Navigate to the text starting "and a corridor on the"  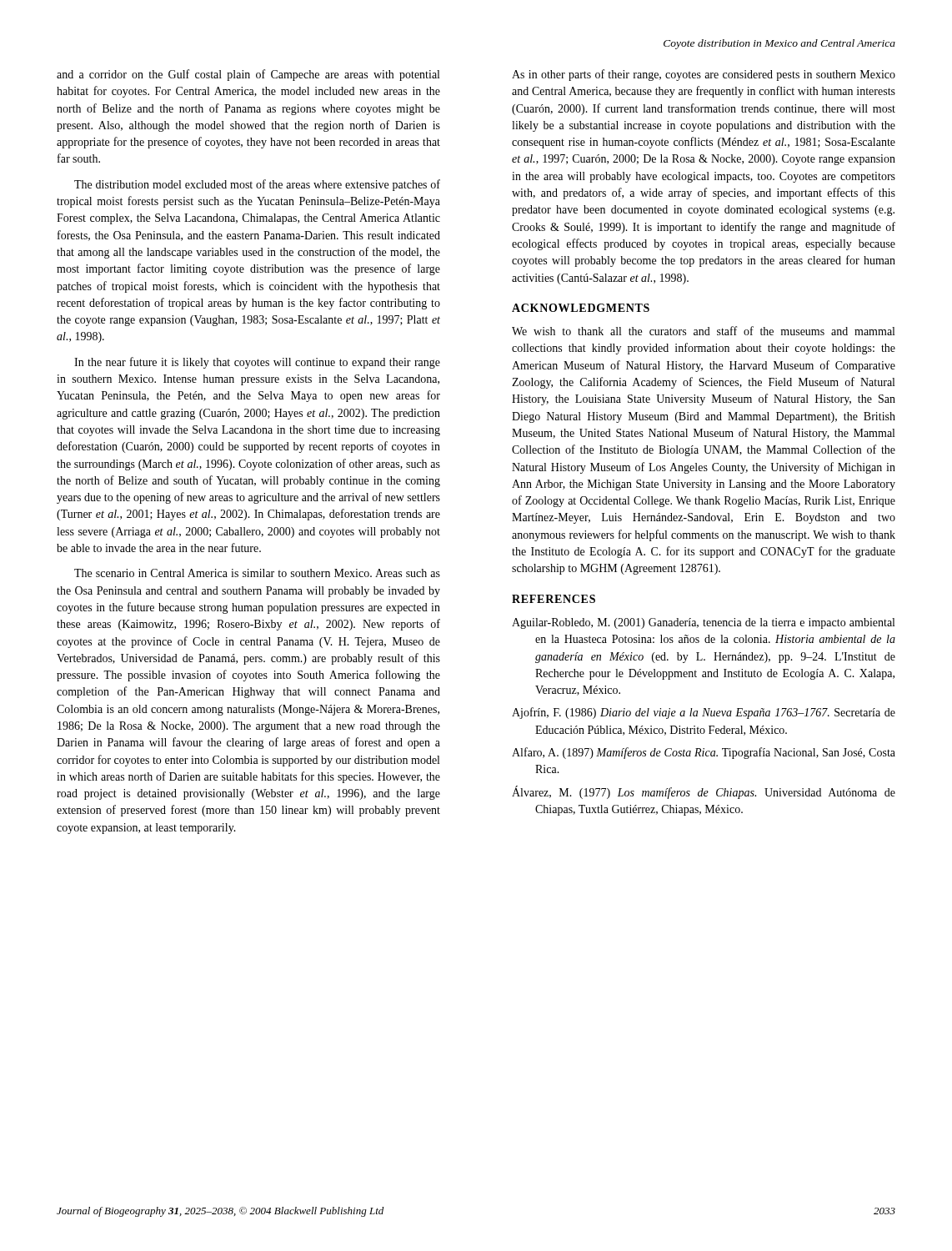click(248, 452)
